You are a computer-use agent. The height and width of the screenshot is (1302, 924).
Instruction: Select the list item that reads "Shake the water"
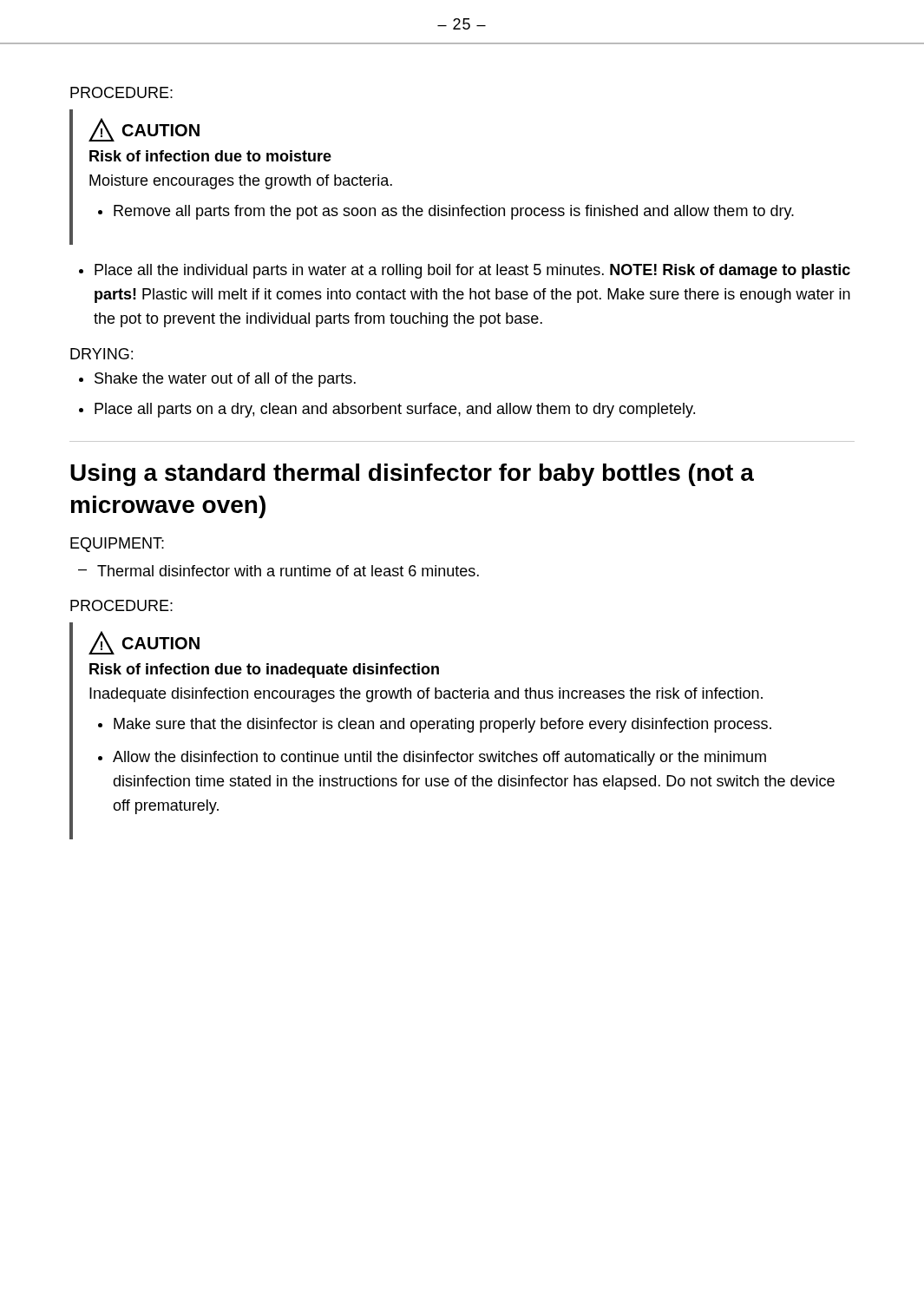click(225, 378)
